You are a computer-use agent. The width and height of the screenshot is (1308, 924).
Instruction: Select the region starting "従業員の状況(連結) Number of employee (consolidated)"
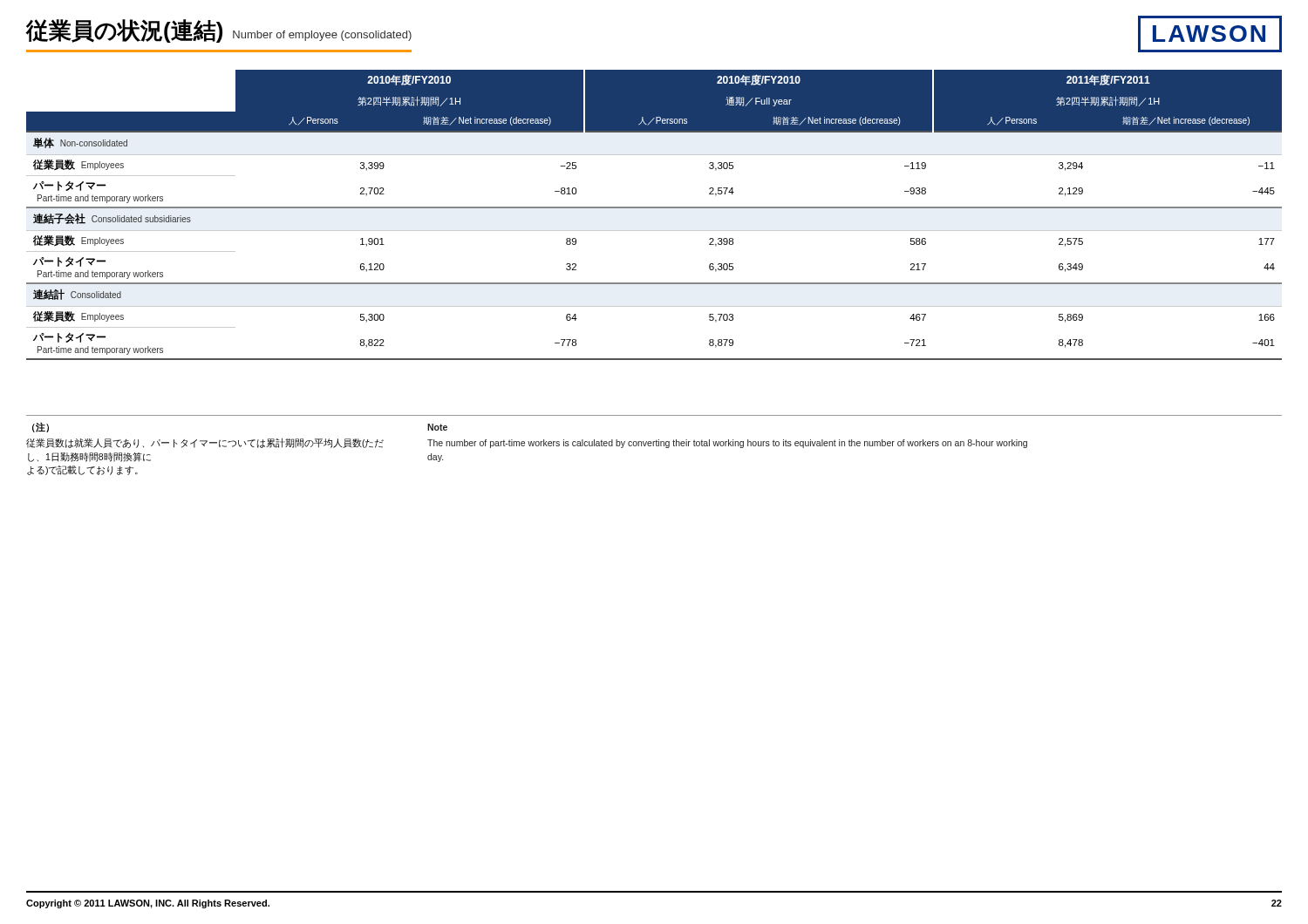[x=219, y=31]
